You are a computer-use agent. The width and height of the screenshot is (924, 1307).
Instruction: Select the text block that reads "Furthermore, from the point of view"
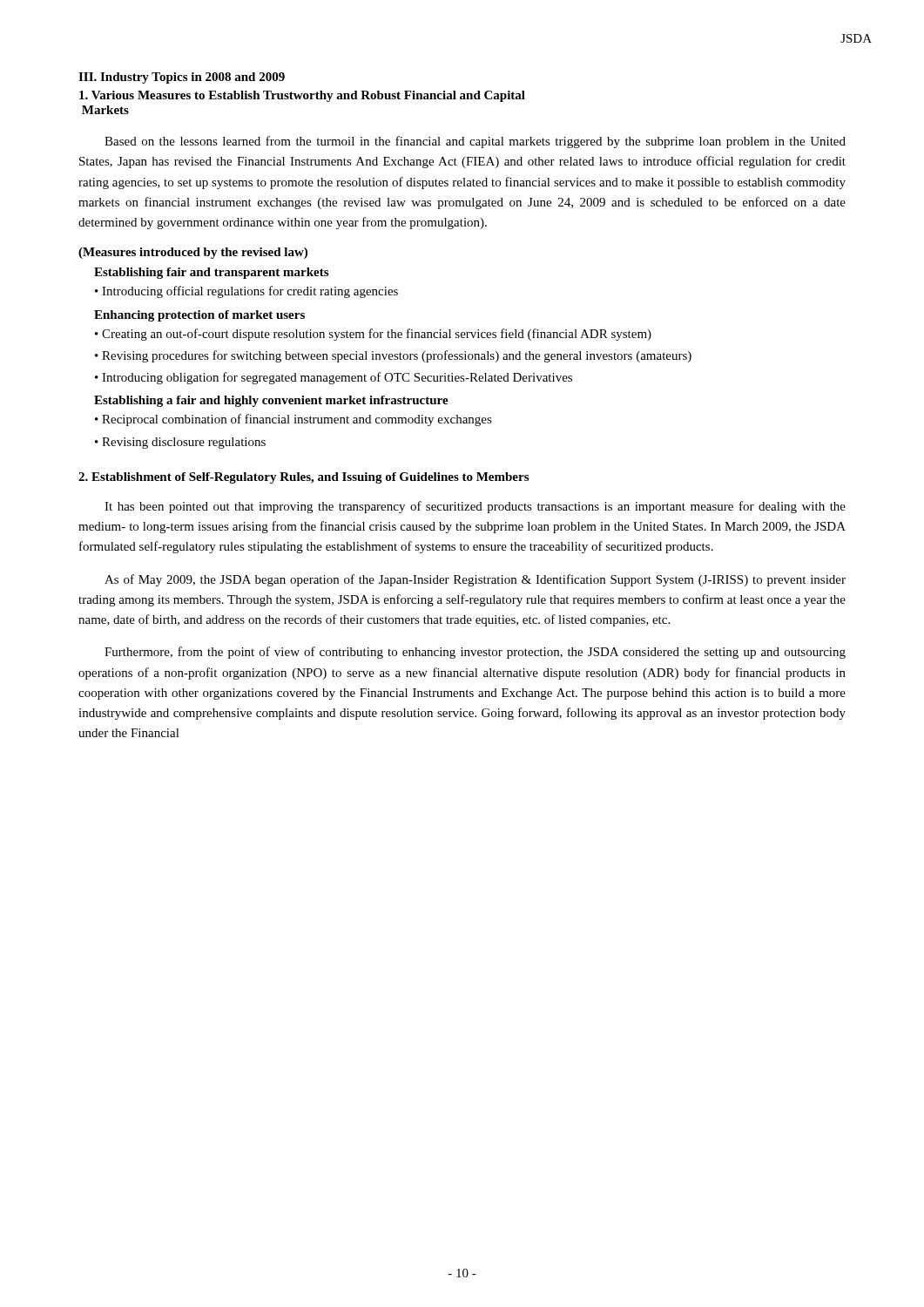(x=462, y=693)
